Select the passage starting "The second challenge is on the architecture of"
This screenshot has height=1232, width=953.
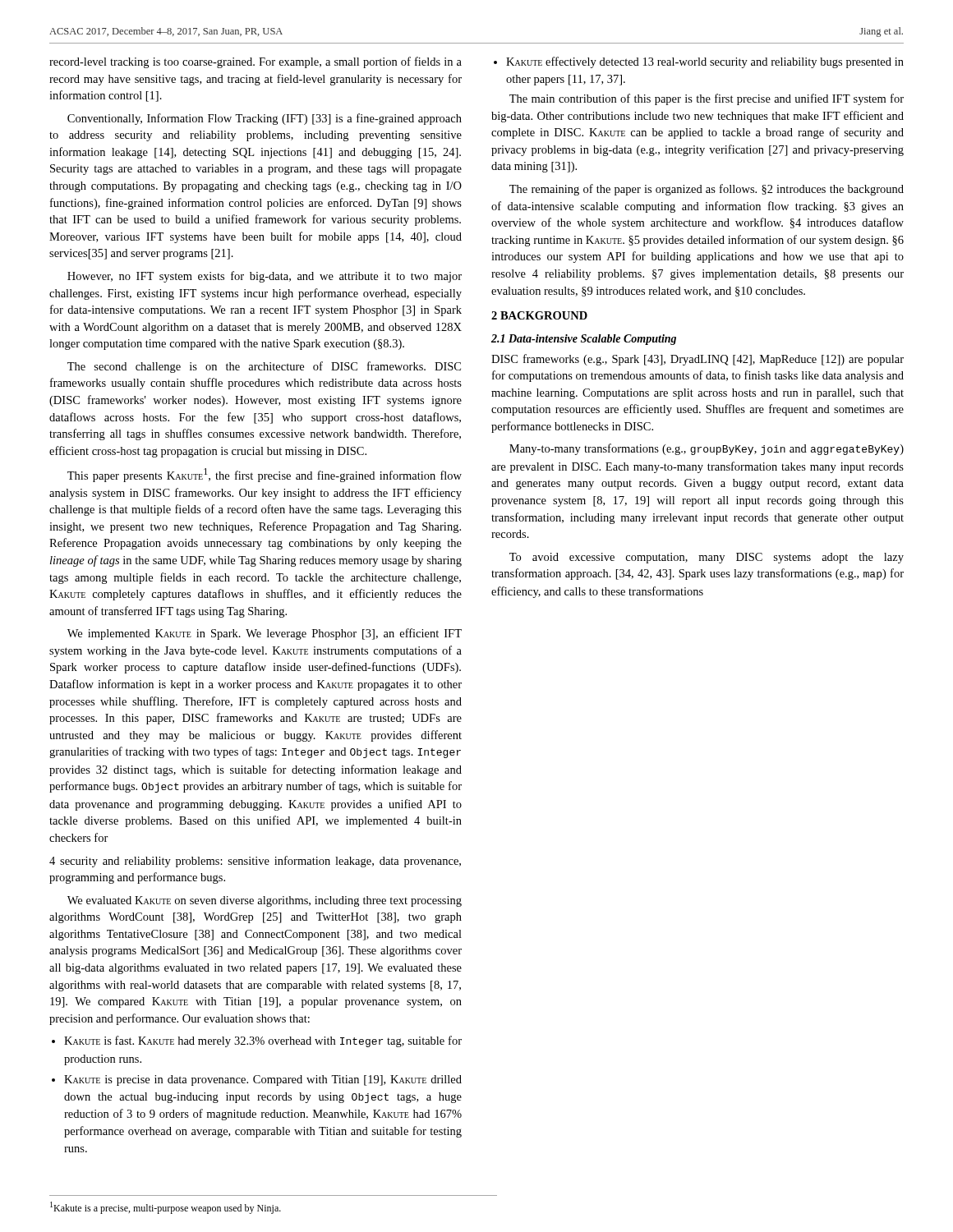point(255,409)
